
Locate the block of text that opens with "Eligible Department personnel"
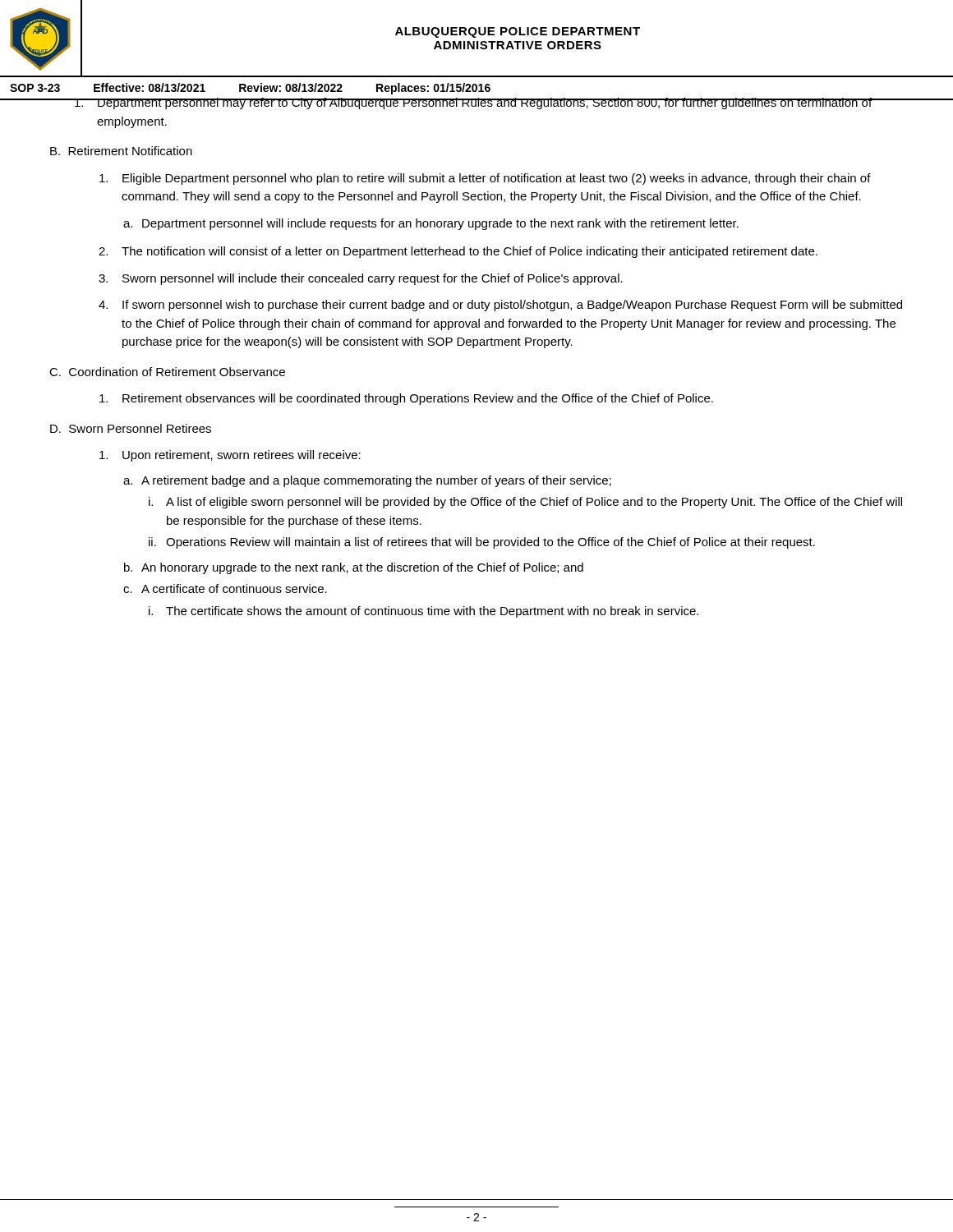click(x=501, y=187)
